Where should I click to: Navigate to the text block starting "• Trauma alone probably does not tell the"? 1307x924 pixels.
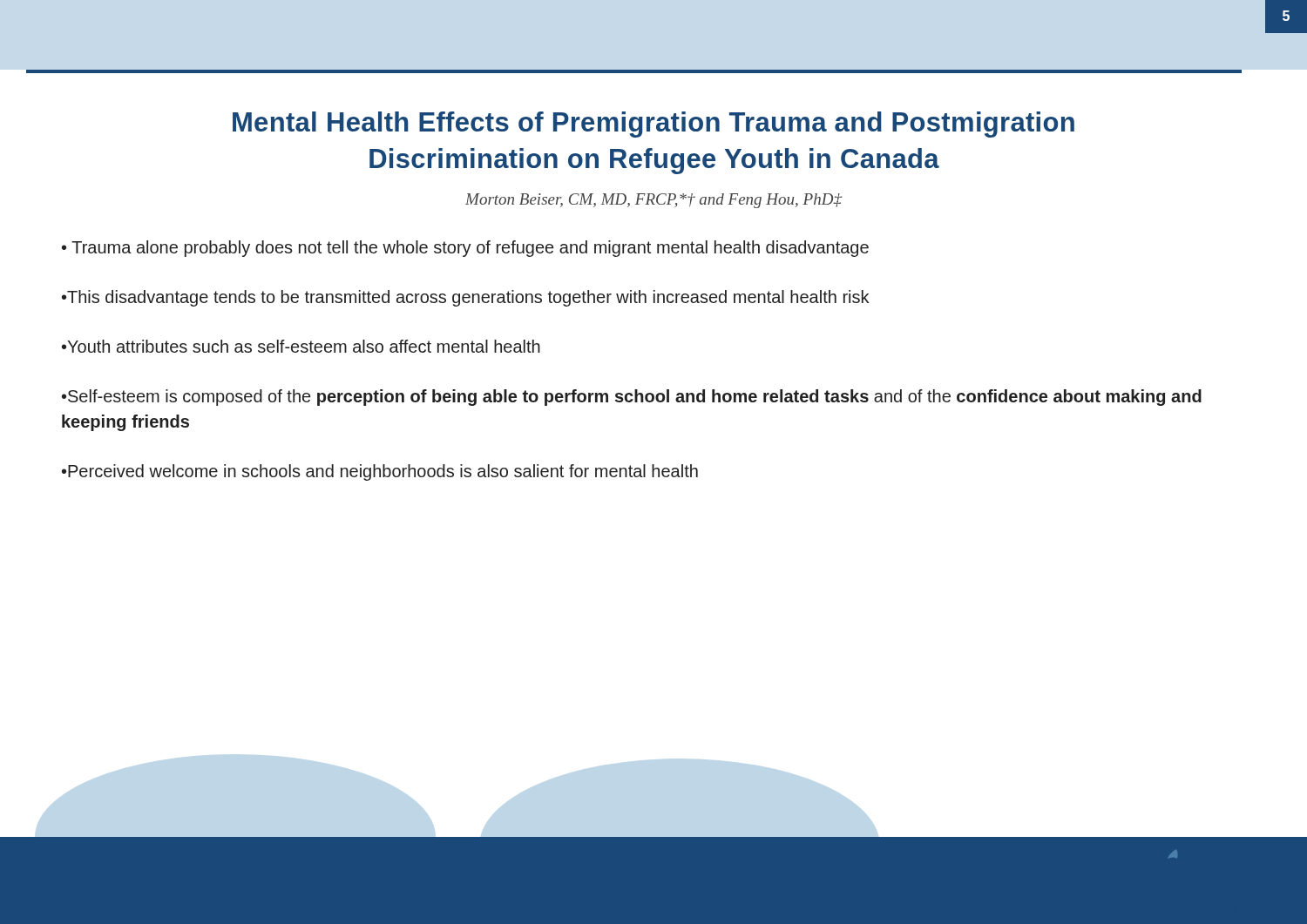click(465, 247)
